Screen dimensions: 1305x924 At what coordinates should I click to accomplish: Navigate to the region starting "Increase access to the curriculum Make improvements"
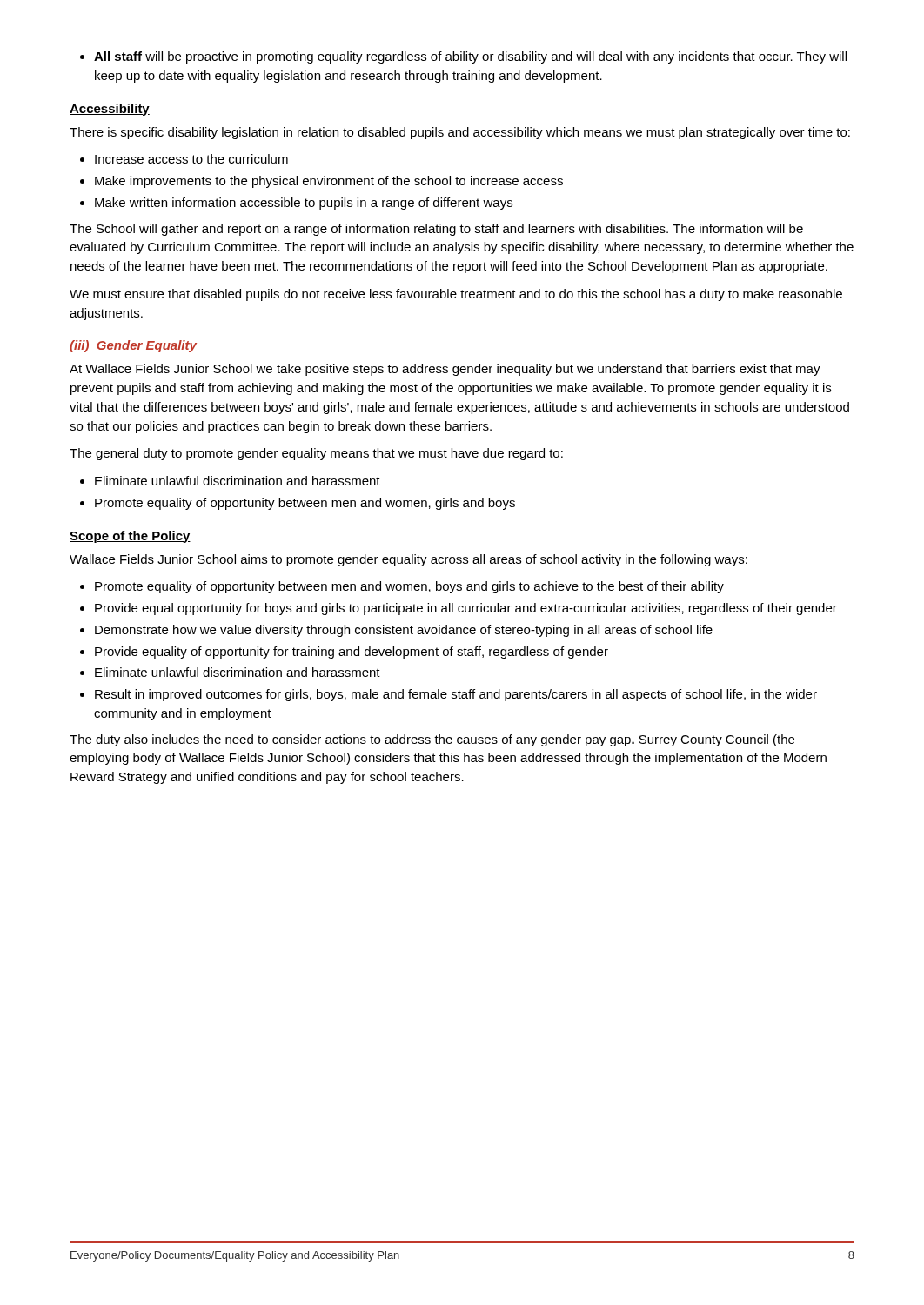point(462,181)
